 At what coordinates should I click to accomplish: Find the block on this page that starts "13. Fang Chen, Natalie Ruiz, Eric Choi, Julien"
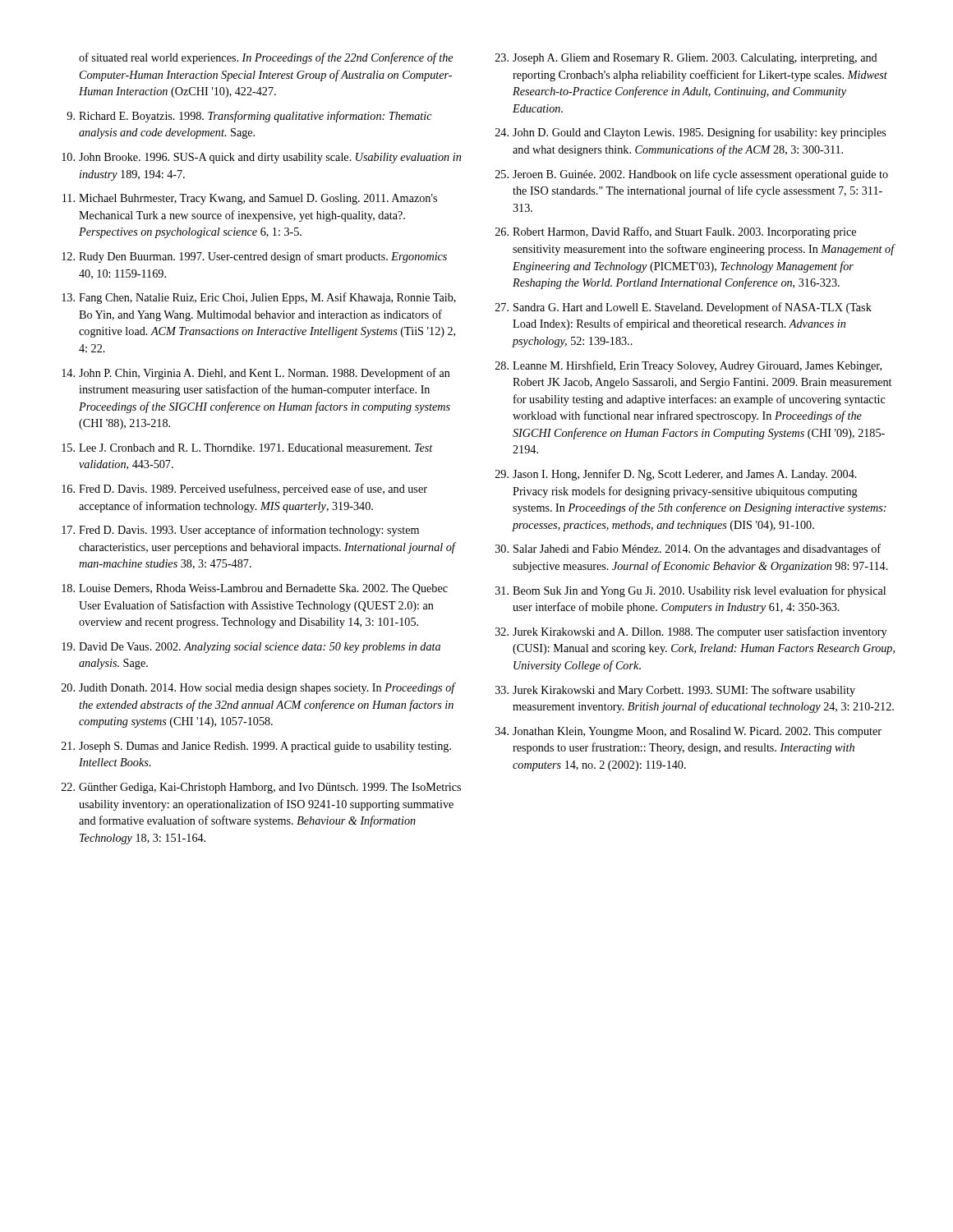point(260,323)
